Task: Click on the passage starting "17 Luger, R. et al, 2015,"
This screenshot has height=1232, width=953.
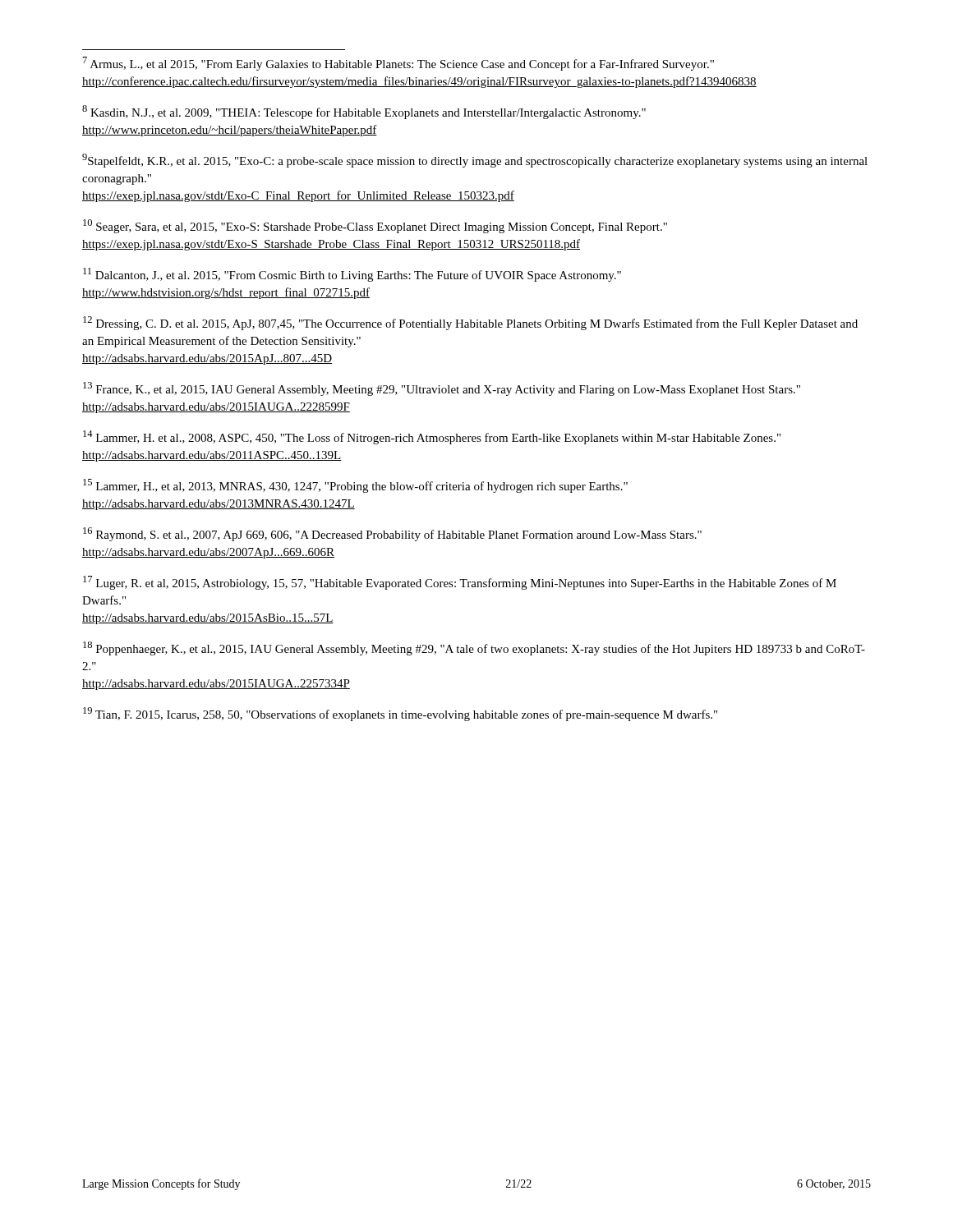Action: point(460,583)
